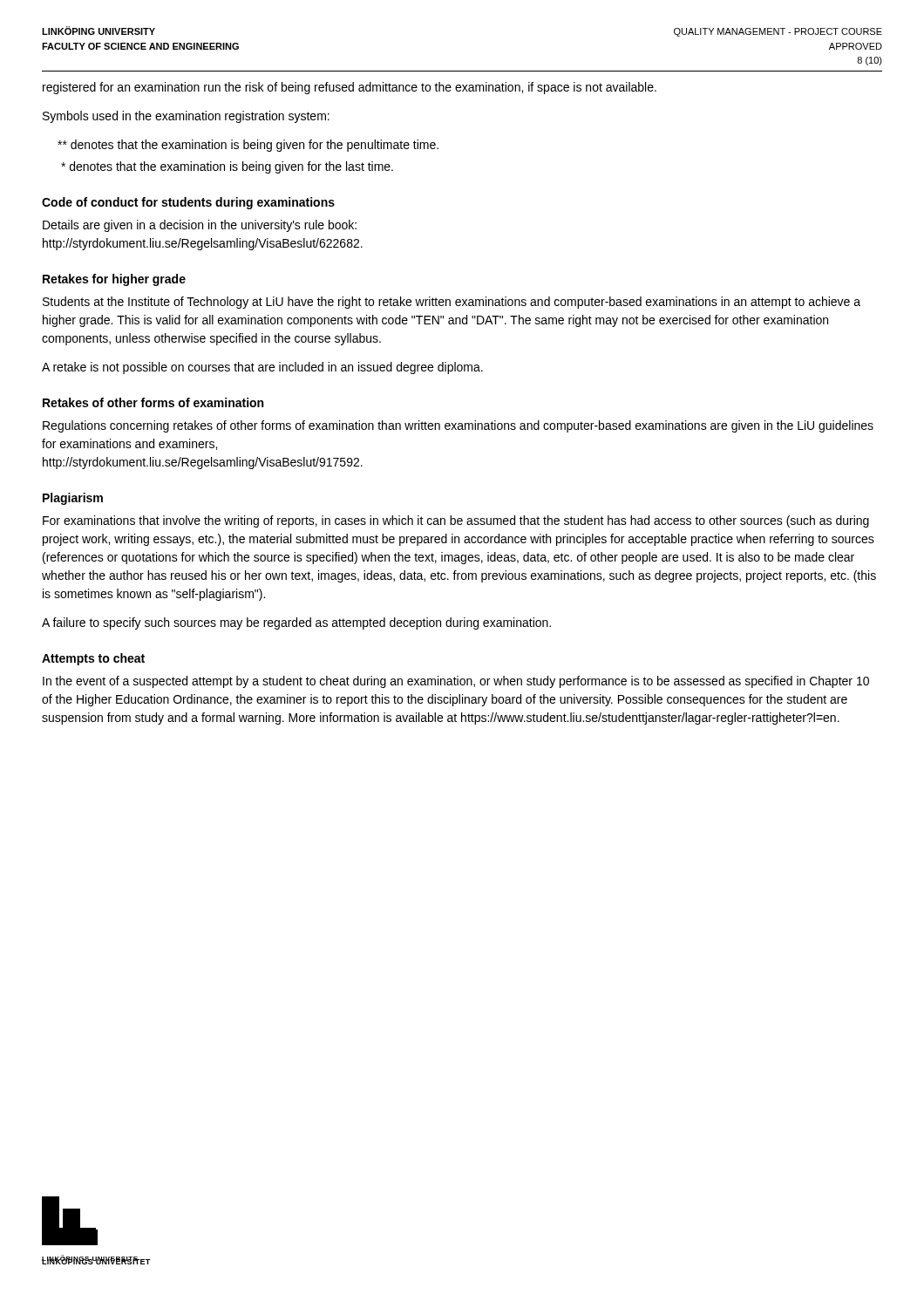Select the element starting "In the event"
924x1308 pixels.
pos(456,699)
